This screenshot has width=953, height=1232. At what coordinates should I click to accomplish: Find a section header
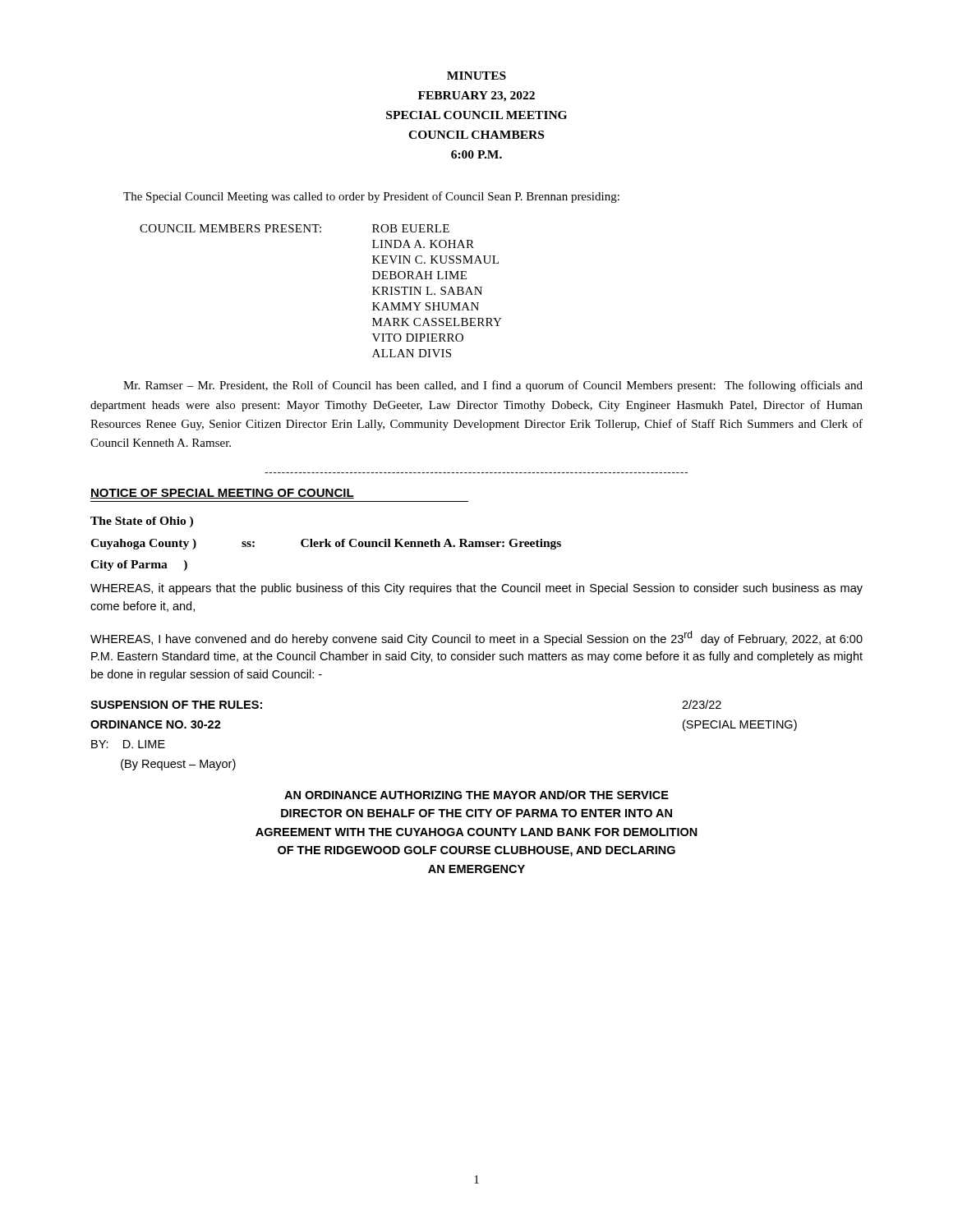pos(222,493)
